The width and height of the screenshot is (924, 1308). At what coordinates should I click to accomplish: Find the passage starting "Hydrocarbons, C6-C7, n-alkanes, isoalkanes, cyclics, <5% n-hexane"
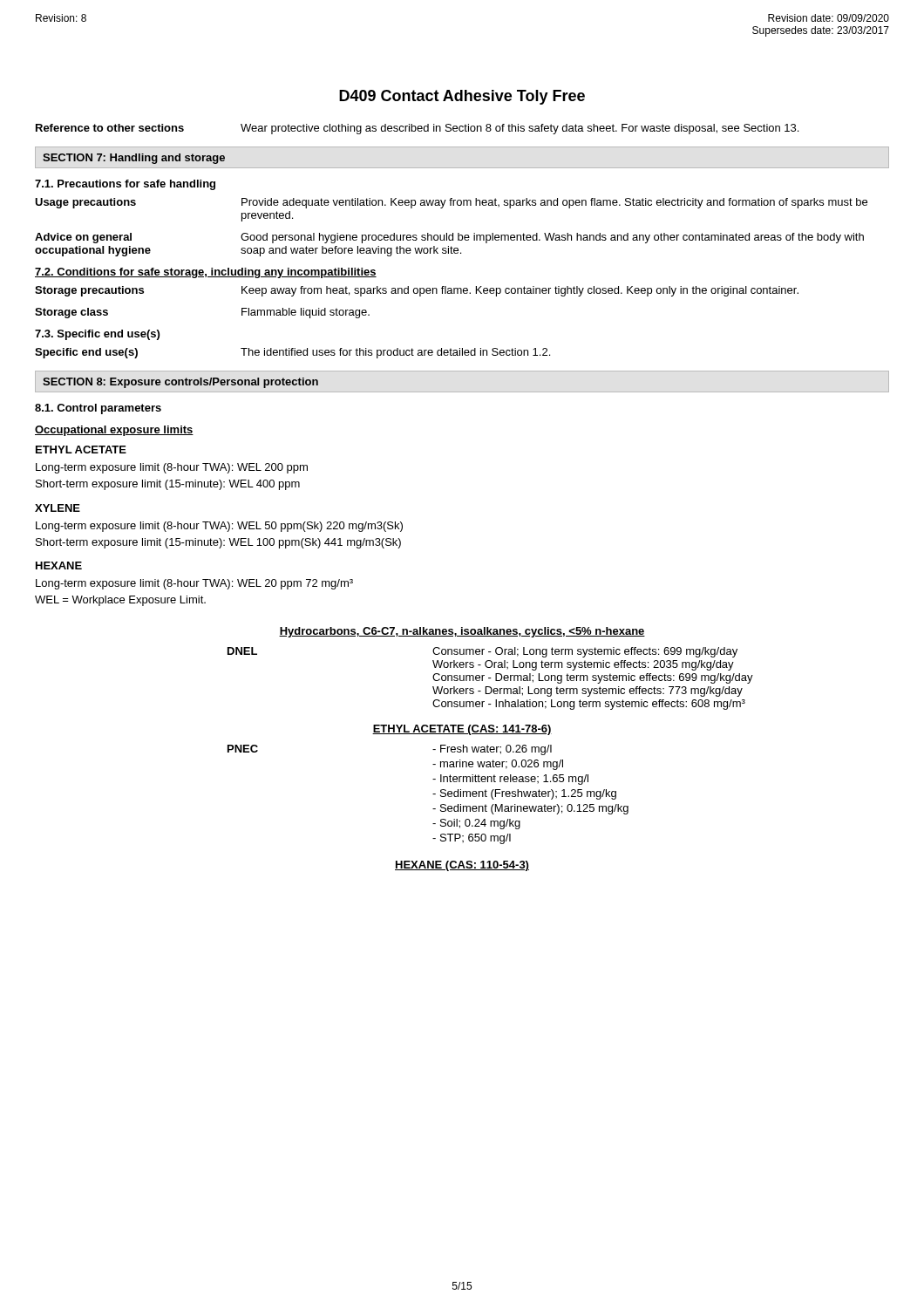462,631
